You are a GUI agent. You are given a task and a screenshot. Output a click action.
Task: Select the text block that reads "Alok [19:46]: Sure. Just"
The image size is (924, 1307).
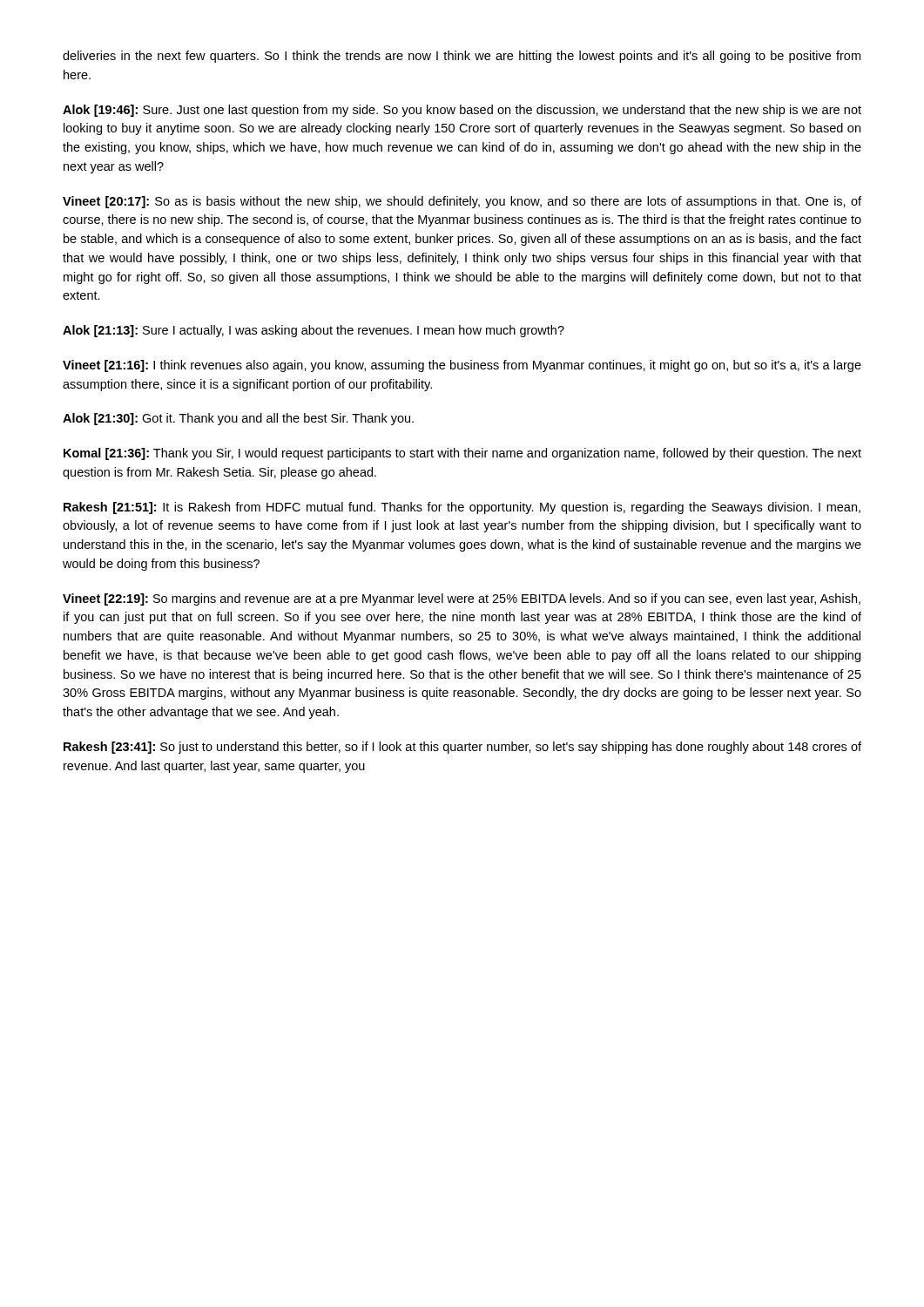click(462, 138)
